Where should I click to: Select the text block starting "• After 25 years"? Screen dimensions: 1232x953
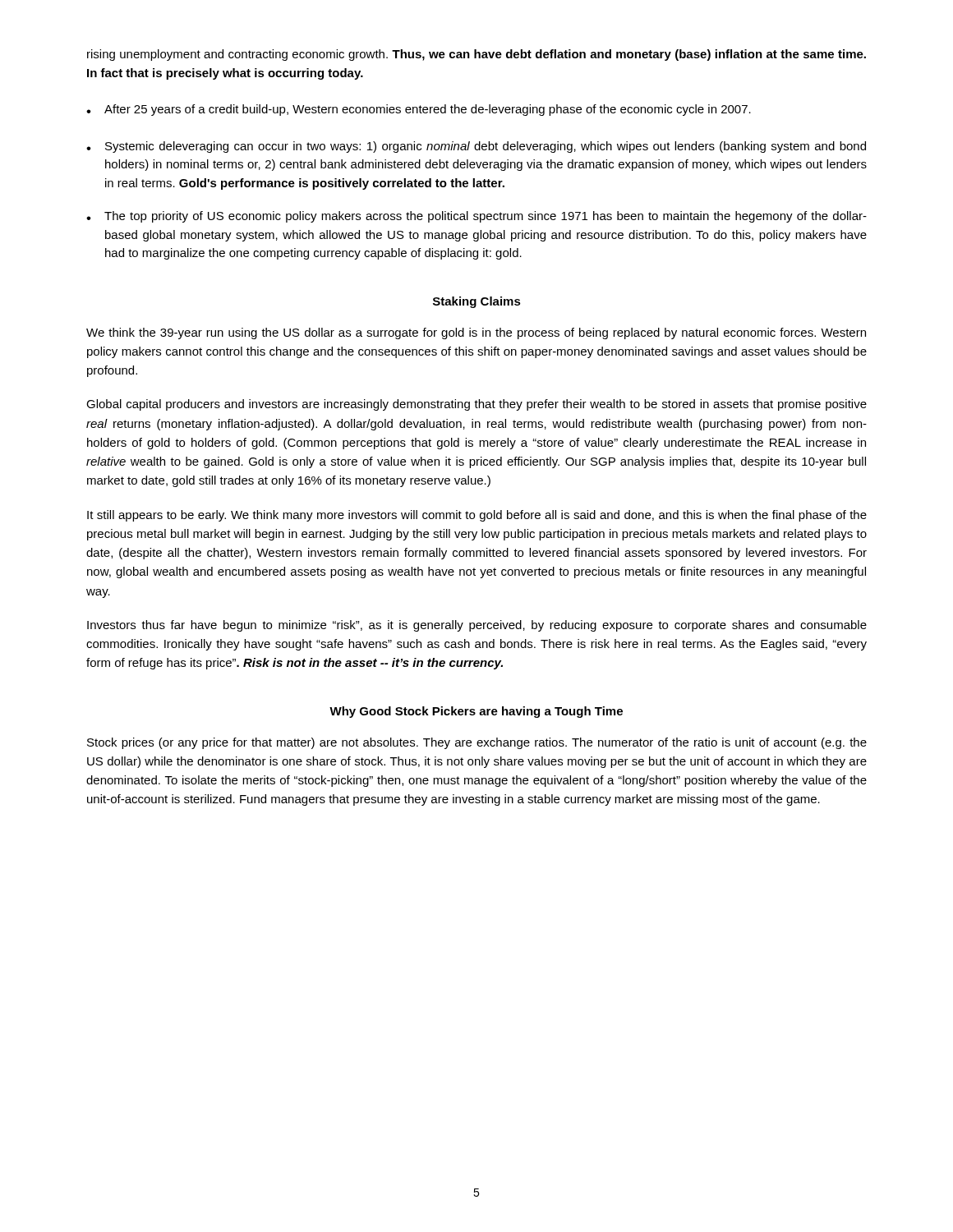click(x=476, y=111)
